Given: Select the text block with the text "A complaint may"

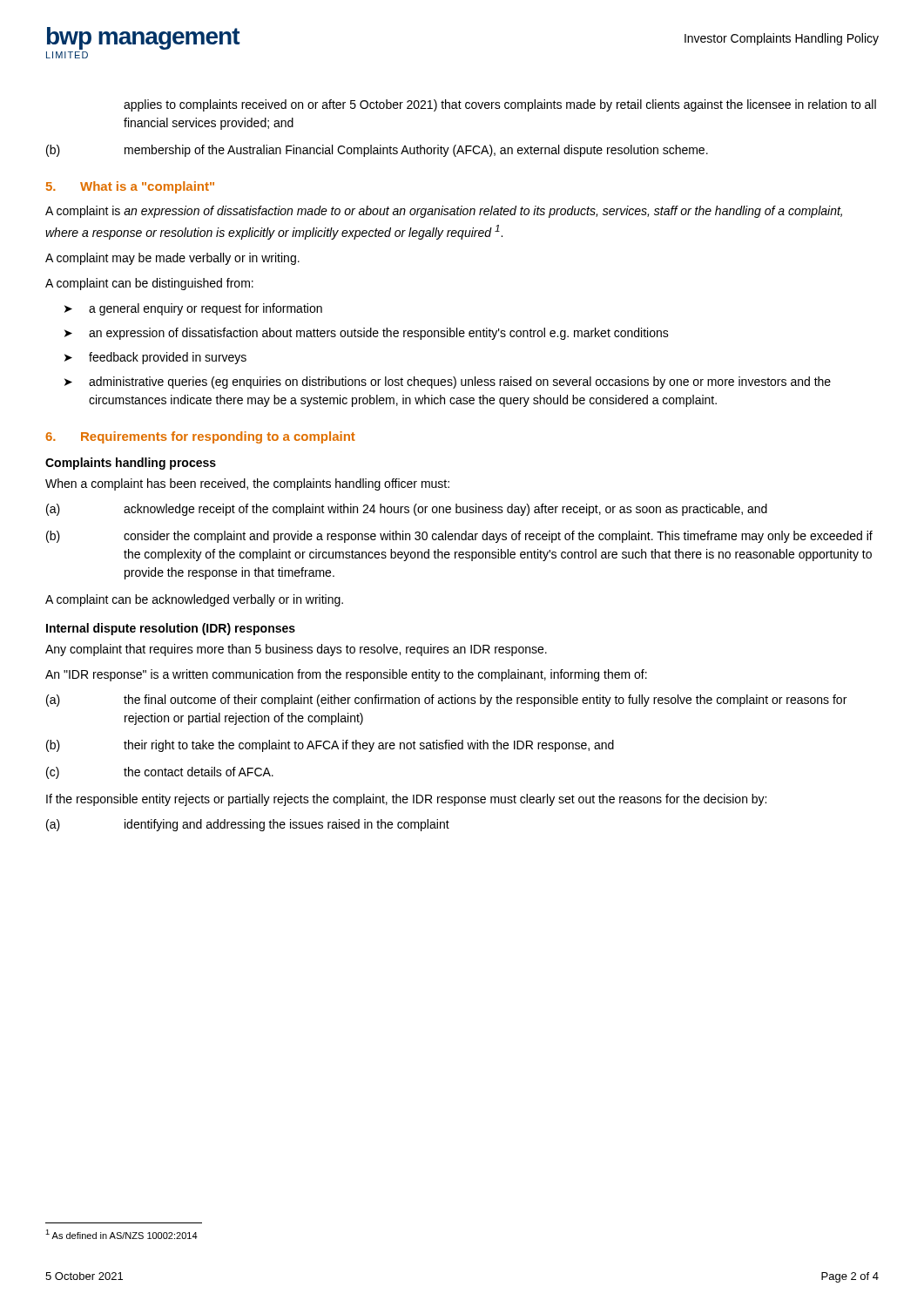Looking at the screenshot, I should pos(173,258).
